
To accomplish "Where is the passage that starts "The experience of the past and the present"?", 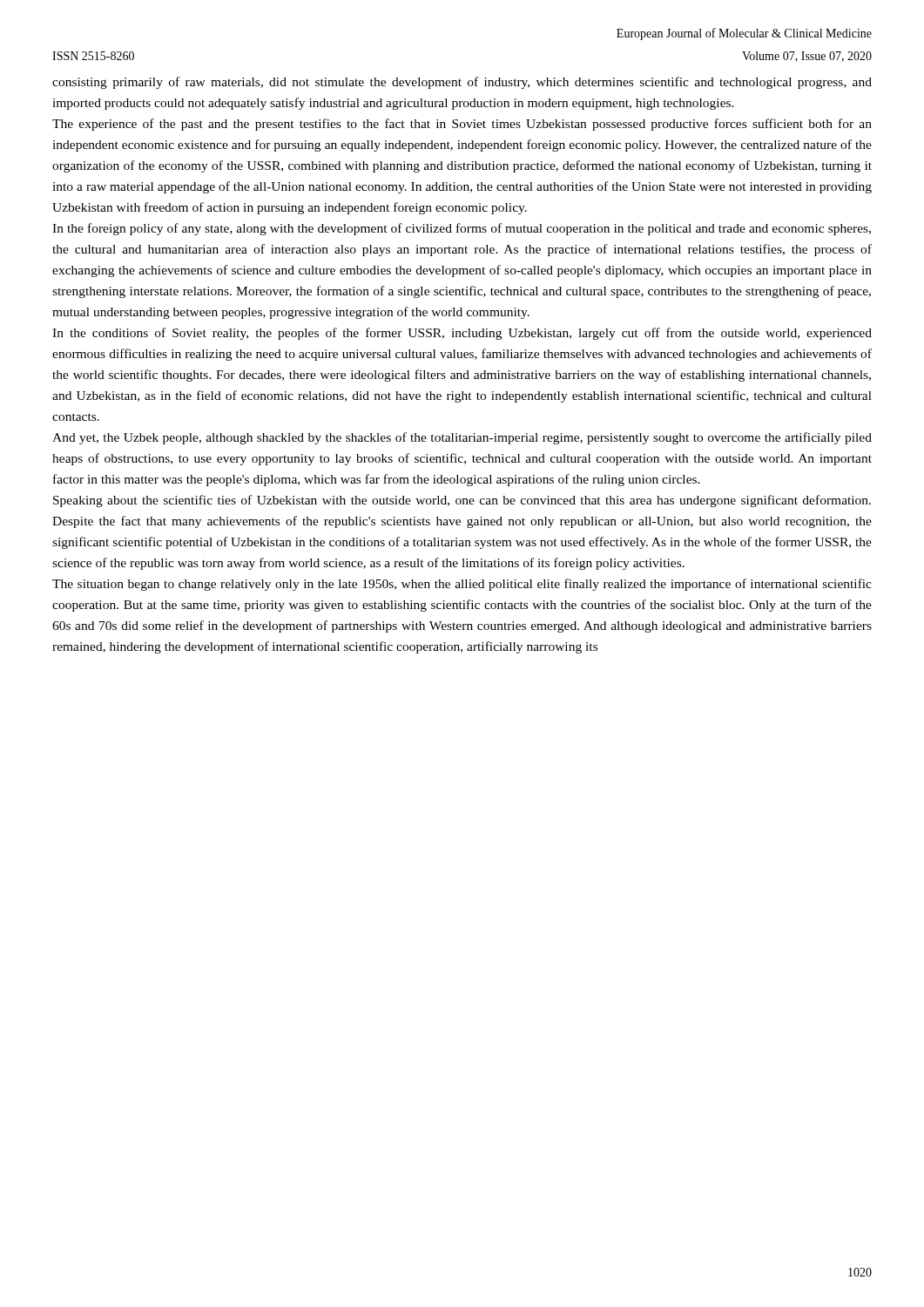I will tap(462, 166).
